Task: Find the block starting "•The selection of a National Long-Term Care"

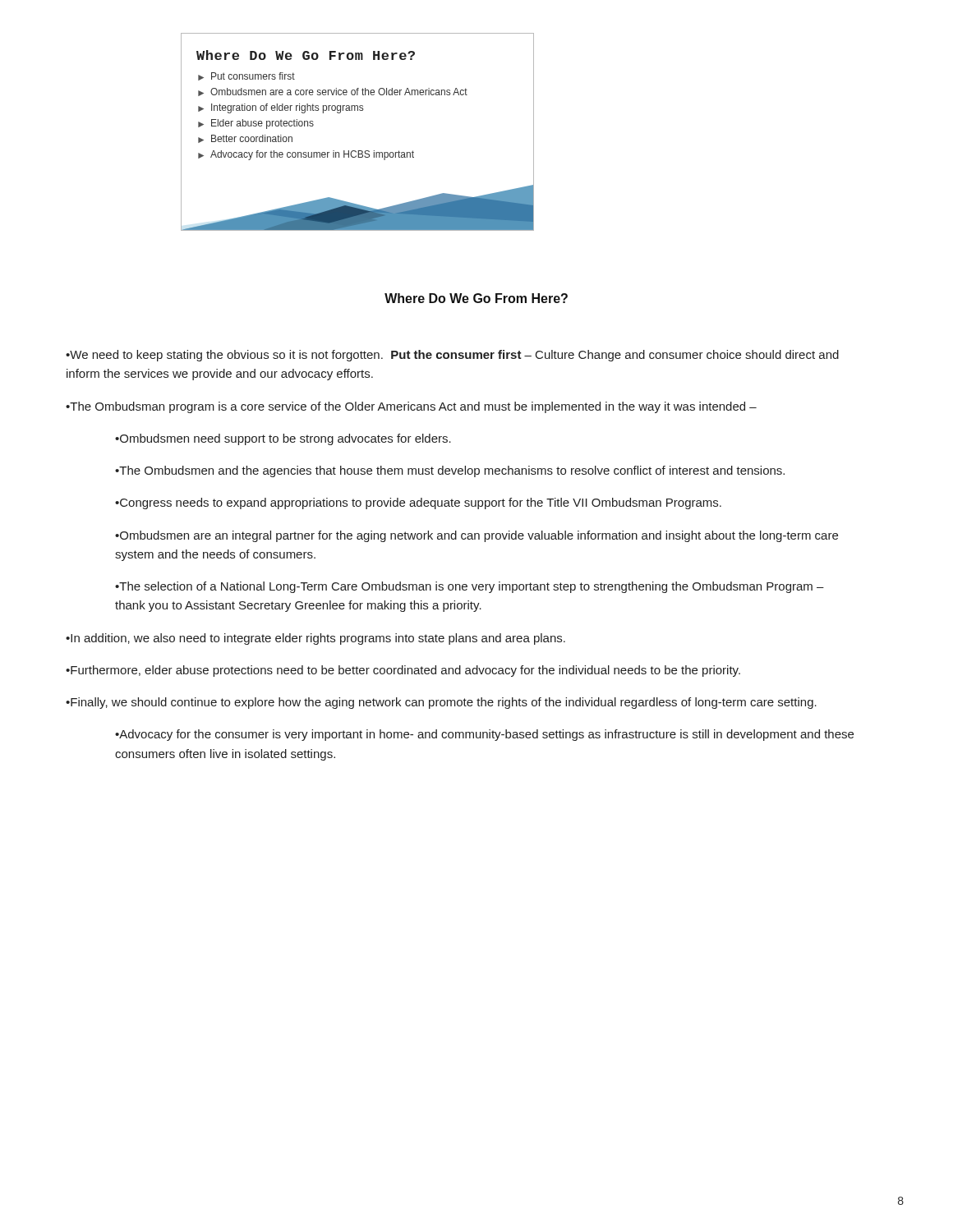Action: [x=485, y=596]
